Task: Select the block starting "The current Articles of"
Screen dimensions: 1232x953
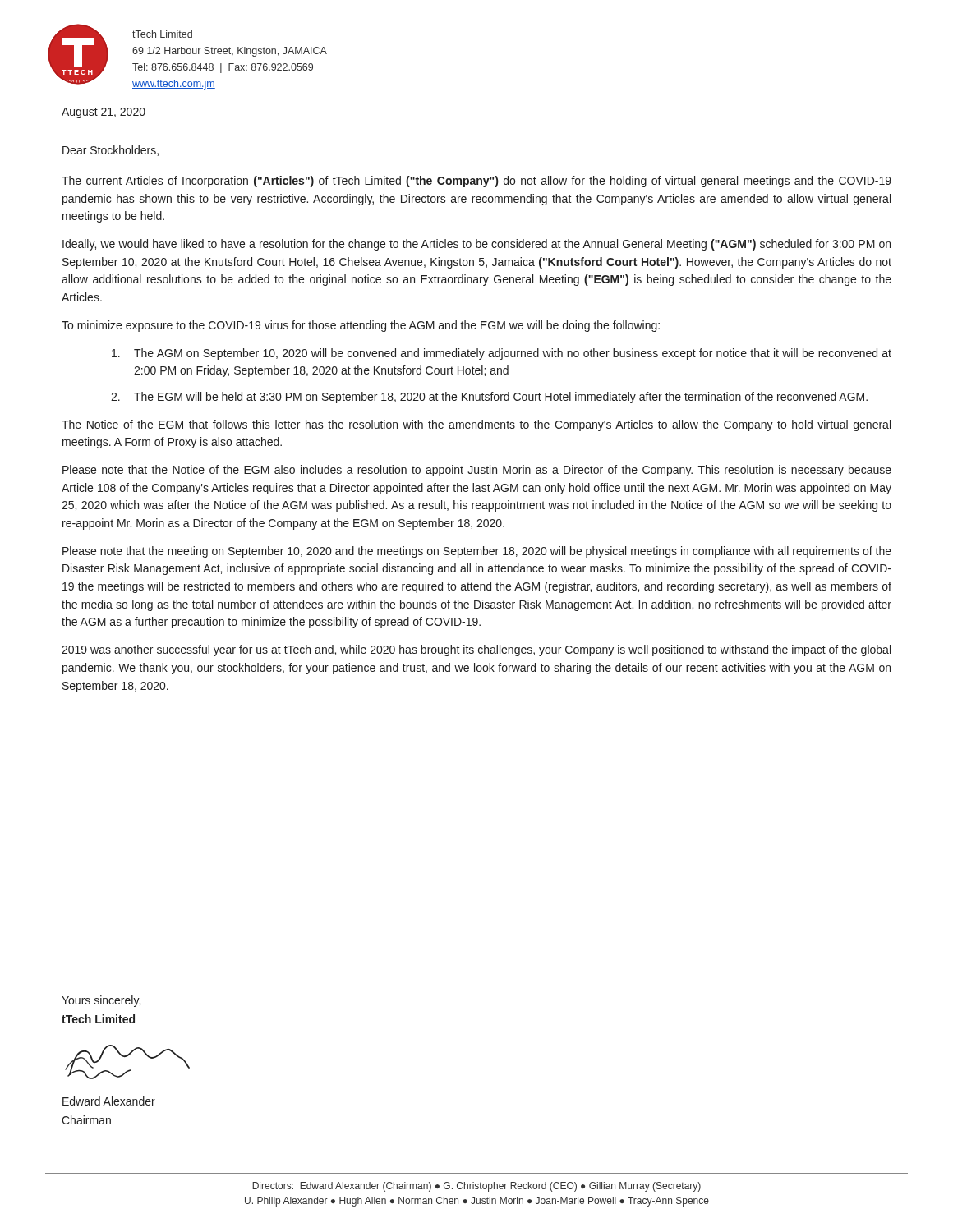Action: click(476, 199)
